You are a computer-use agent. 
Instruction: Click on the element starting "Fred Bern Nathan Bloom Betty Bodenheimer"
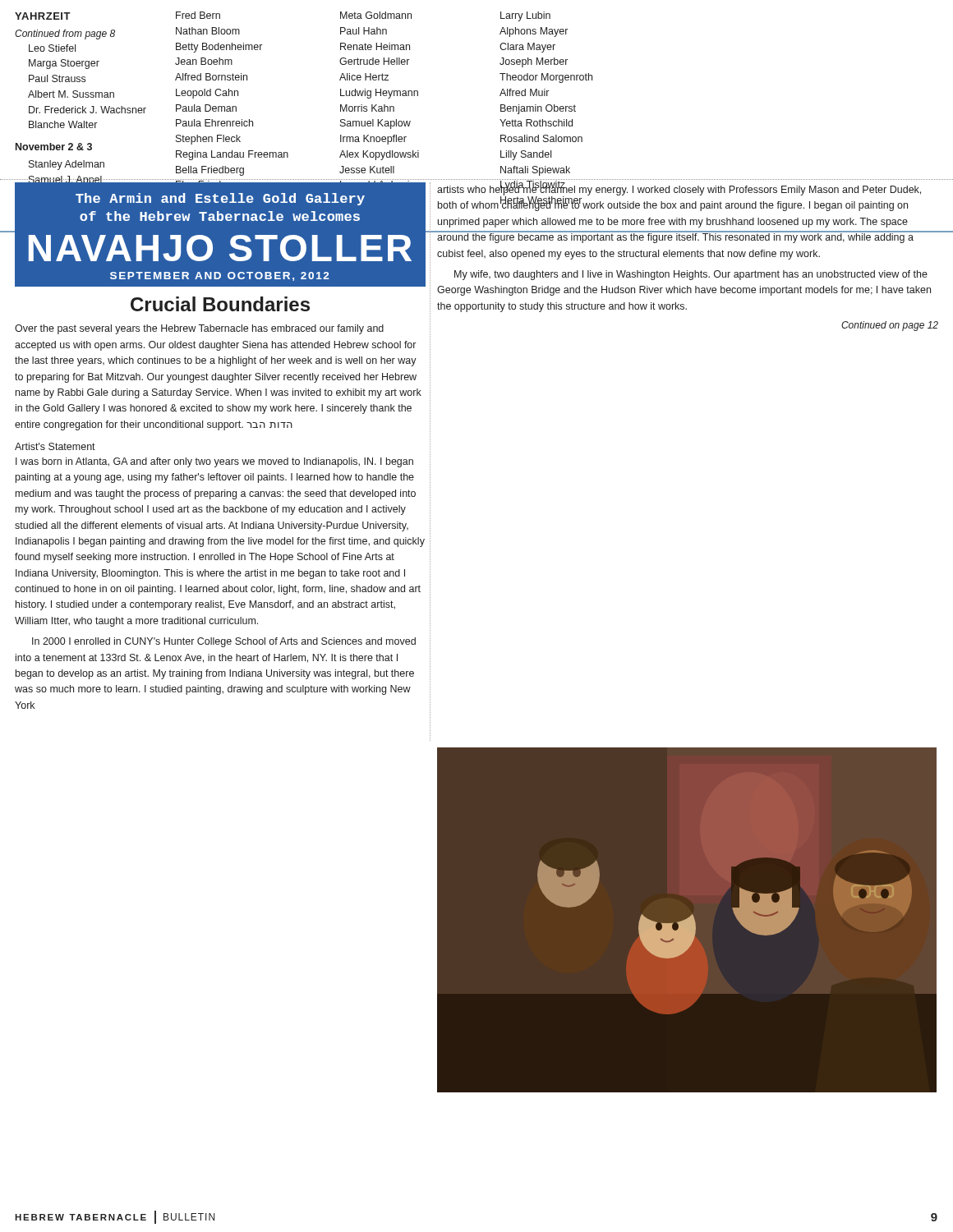[232, 116]
